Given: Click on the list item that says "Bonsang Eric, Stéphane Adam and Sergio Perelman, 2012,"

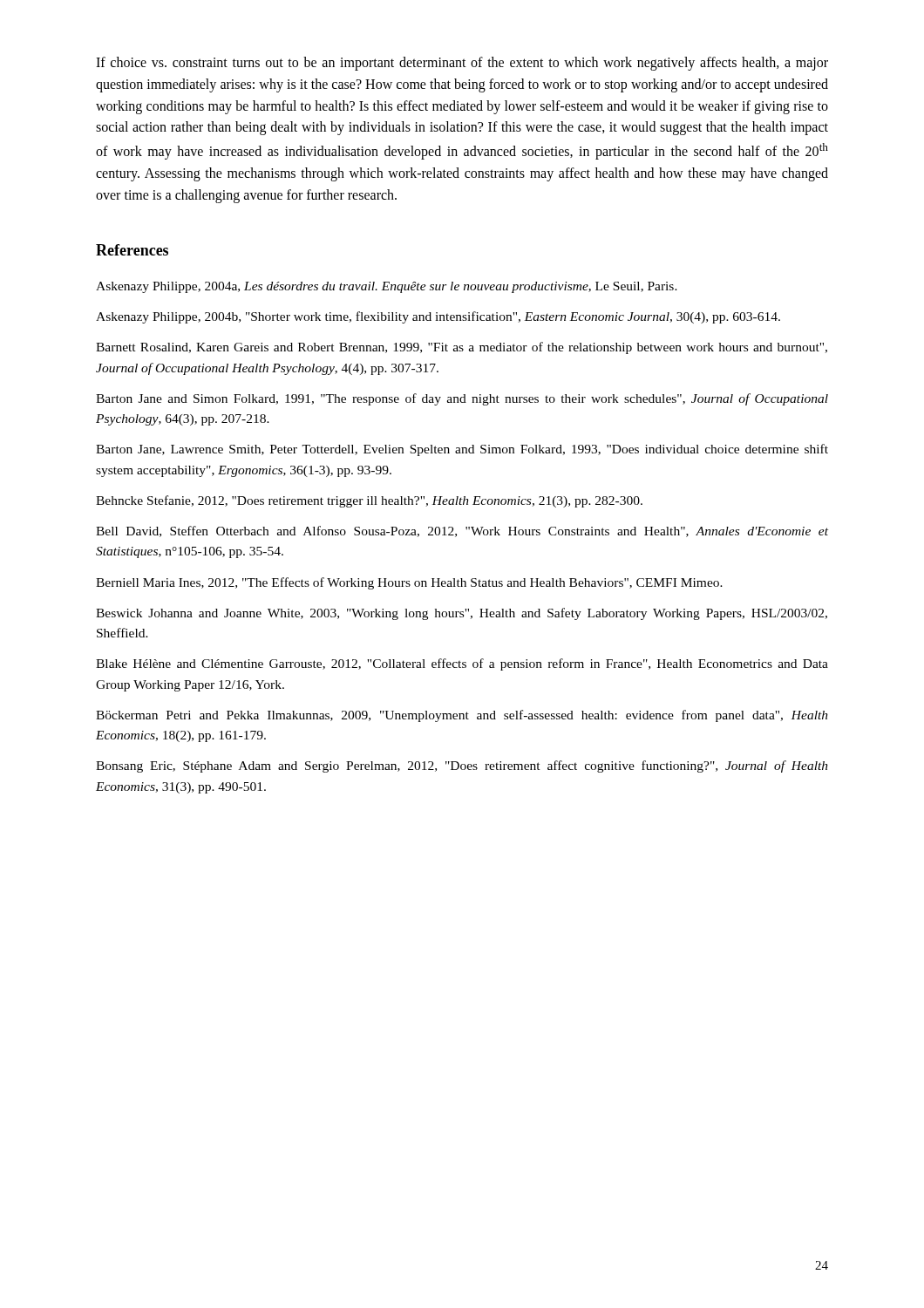Looking at the screenshot, I should tap(462, 776).
